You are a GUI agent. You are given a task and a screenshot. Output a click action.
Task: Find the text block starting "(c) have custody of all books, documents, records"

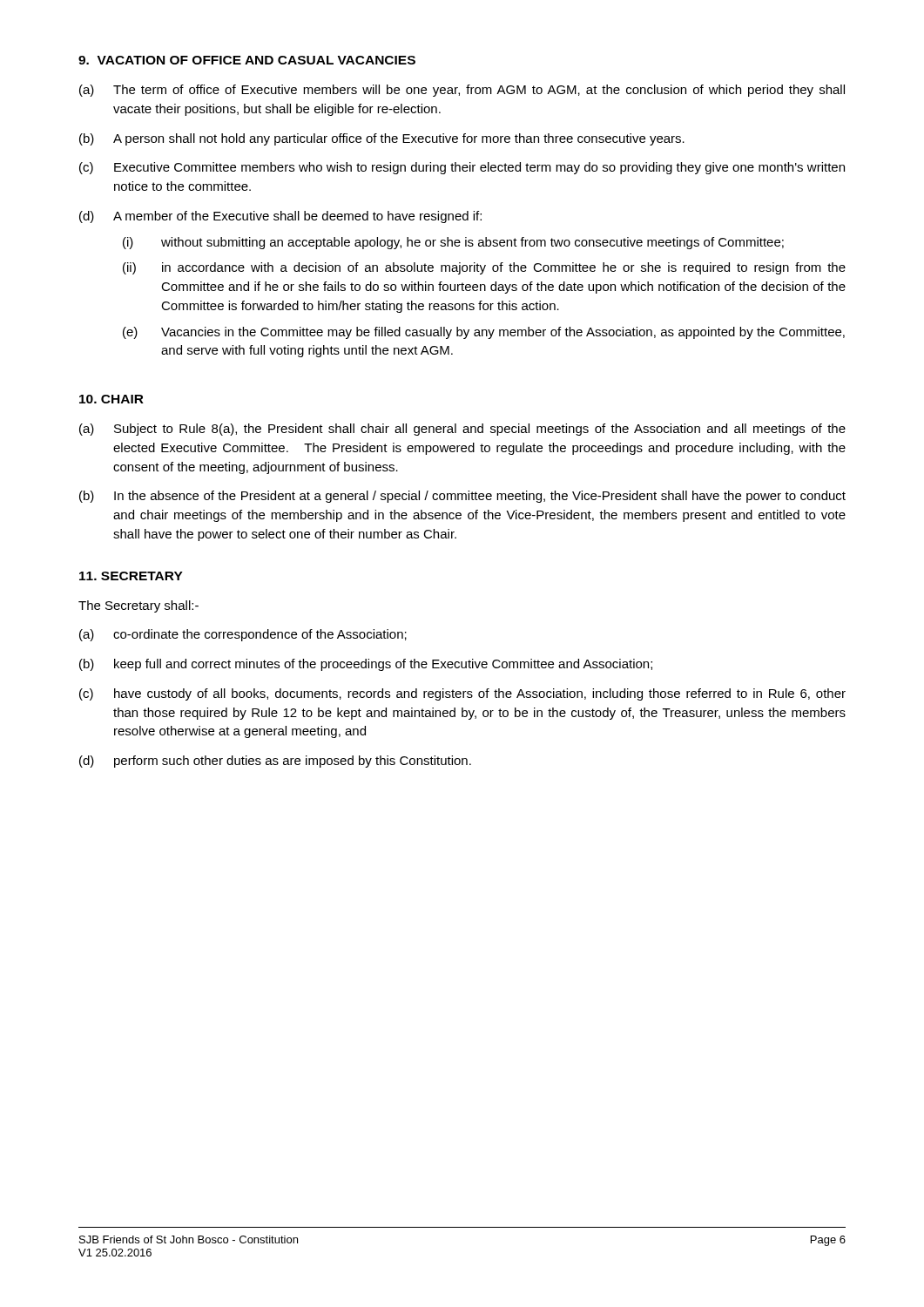pos(462,712)
